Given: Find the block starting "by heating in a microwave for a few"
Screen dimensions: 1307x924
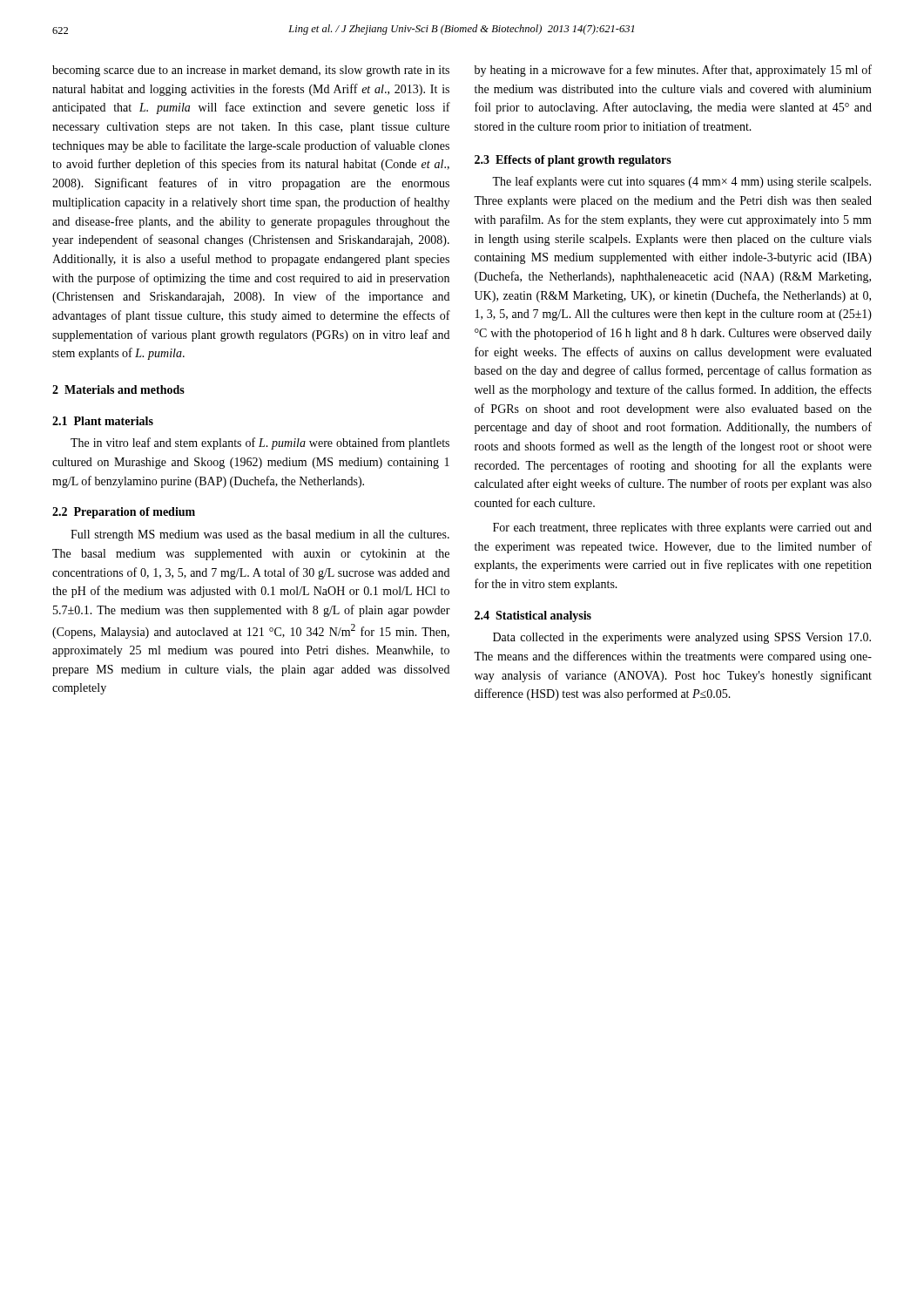Looking at the screenshot, I should [x=673, y=99].
